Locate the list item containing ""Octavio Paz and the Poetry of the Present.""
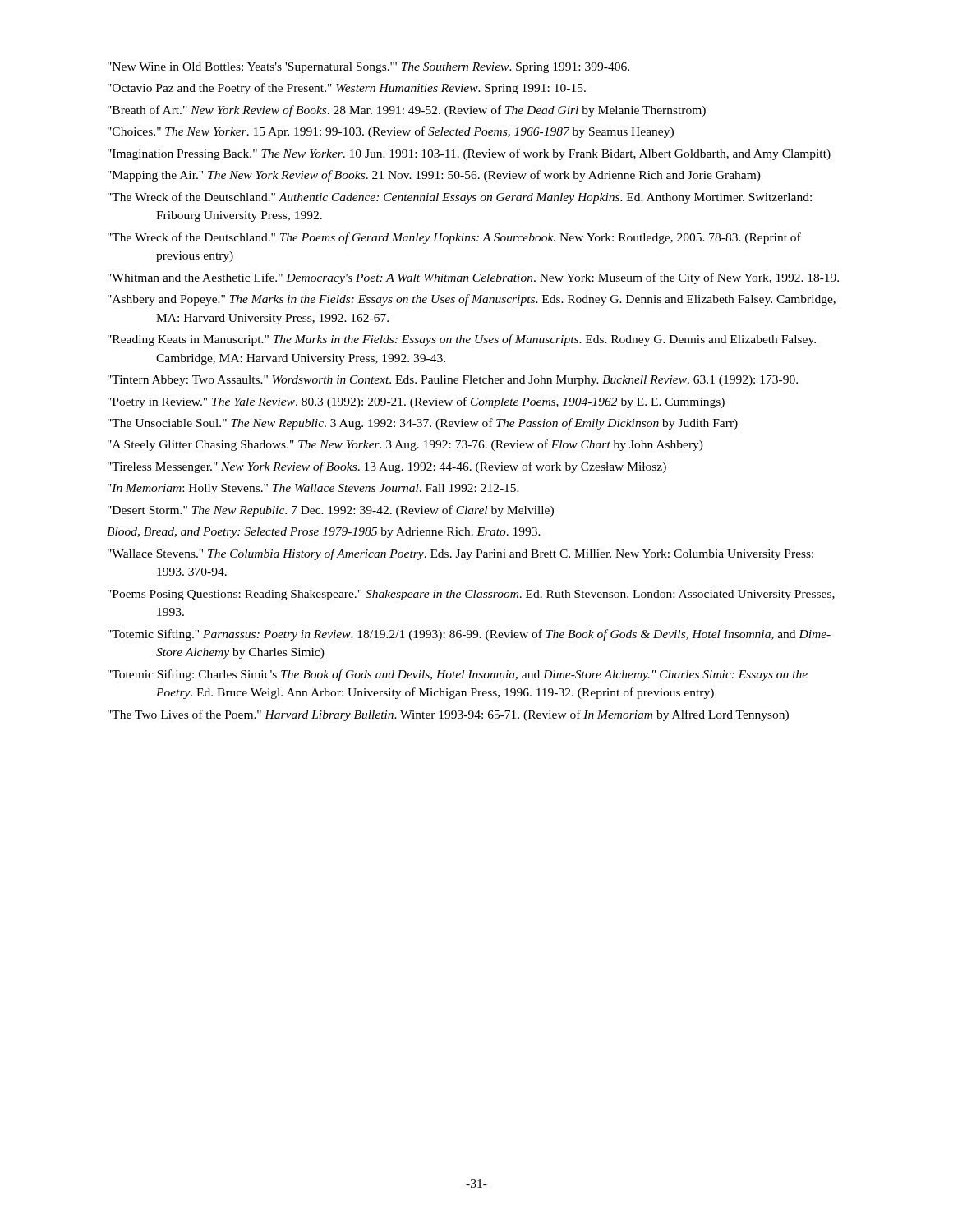This screenshot has width=953, height=1232. (347, 88)
